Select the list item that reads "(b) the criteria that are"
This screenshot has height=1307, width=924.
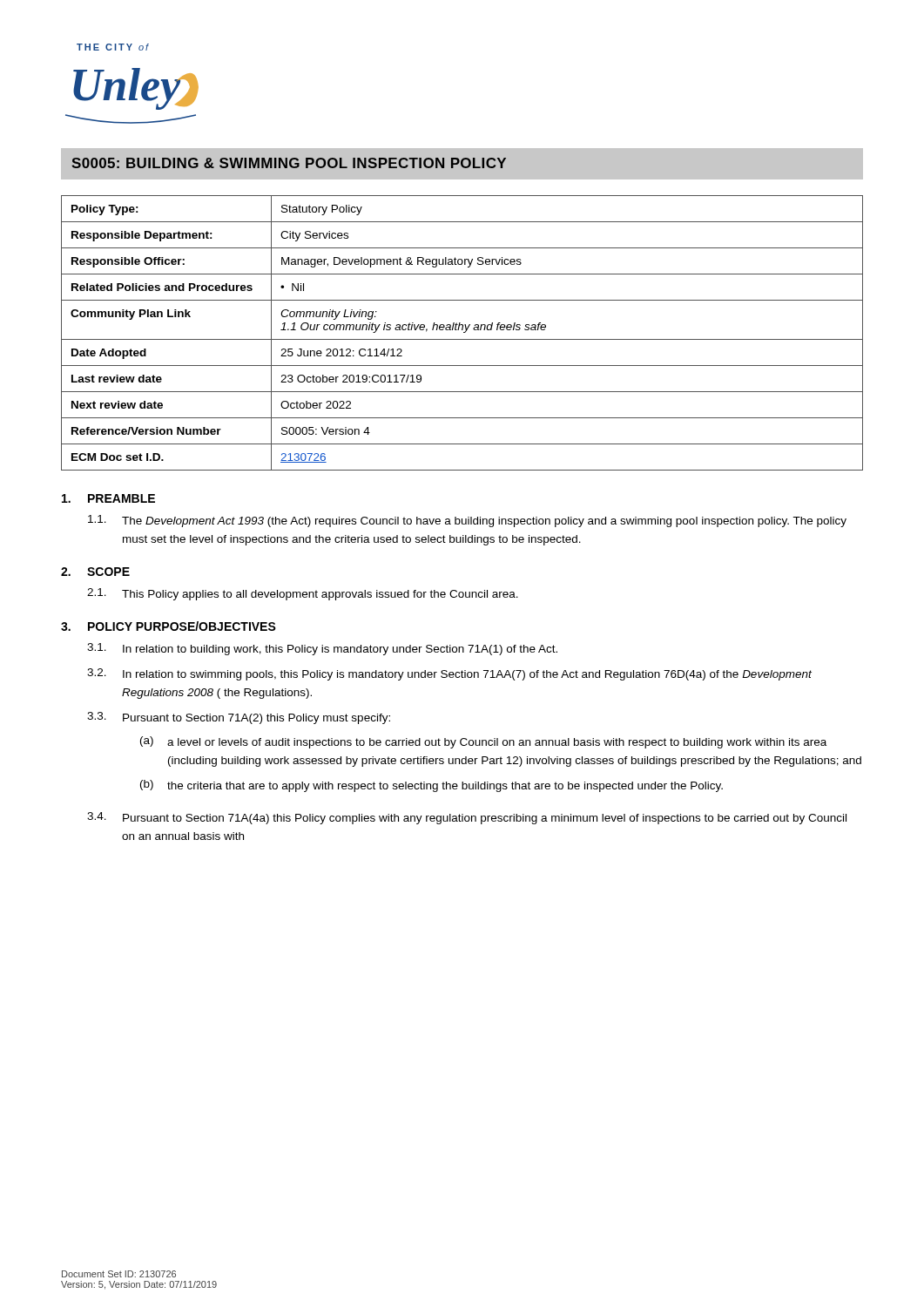[x=432, y=787]
